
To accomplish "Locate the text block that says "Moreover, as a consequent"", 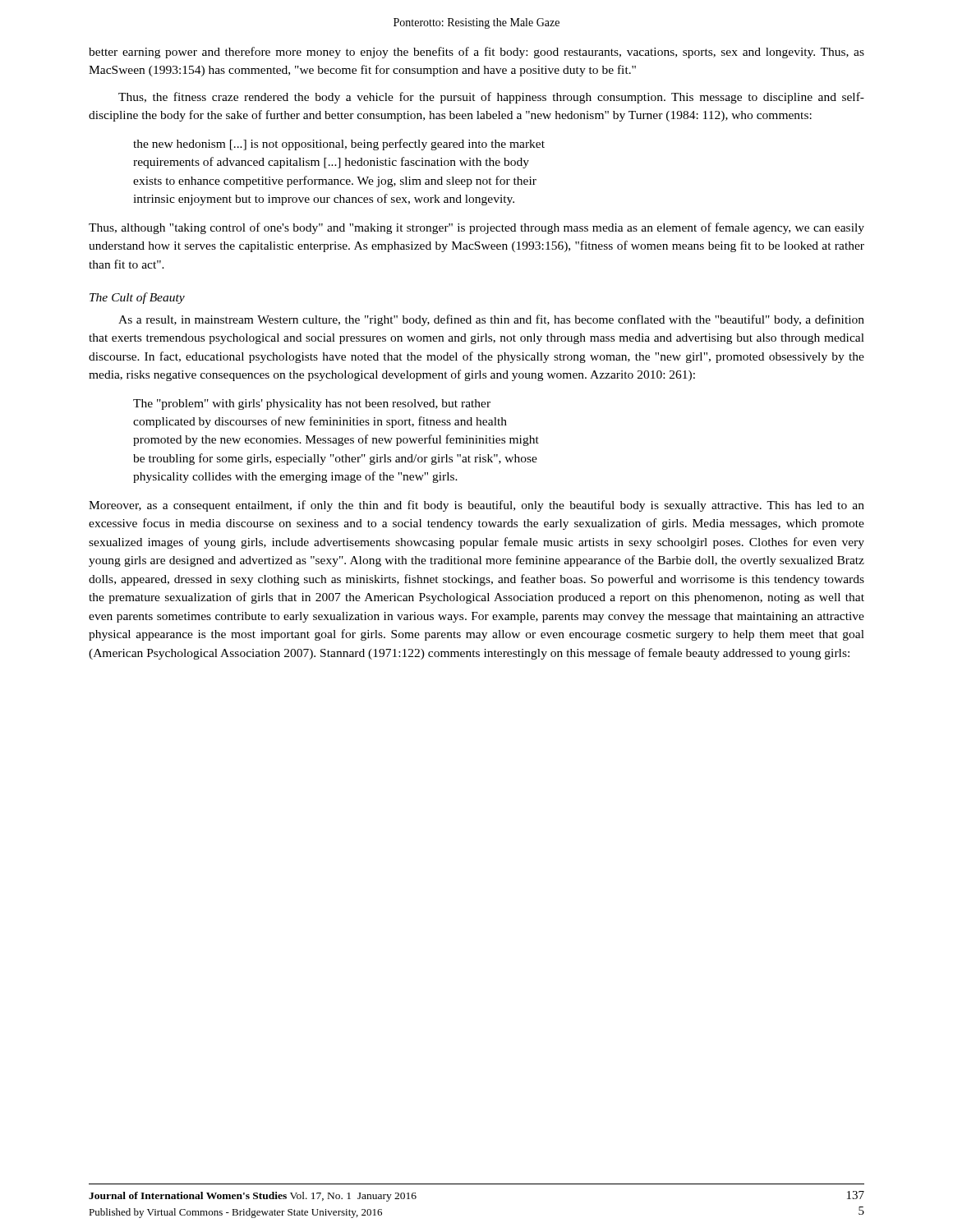I will point(476,579).
